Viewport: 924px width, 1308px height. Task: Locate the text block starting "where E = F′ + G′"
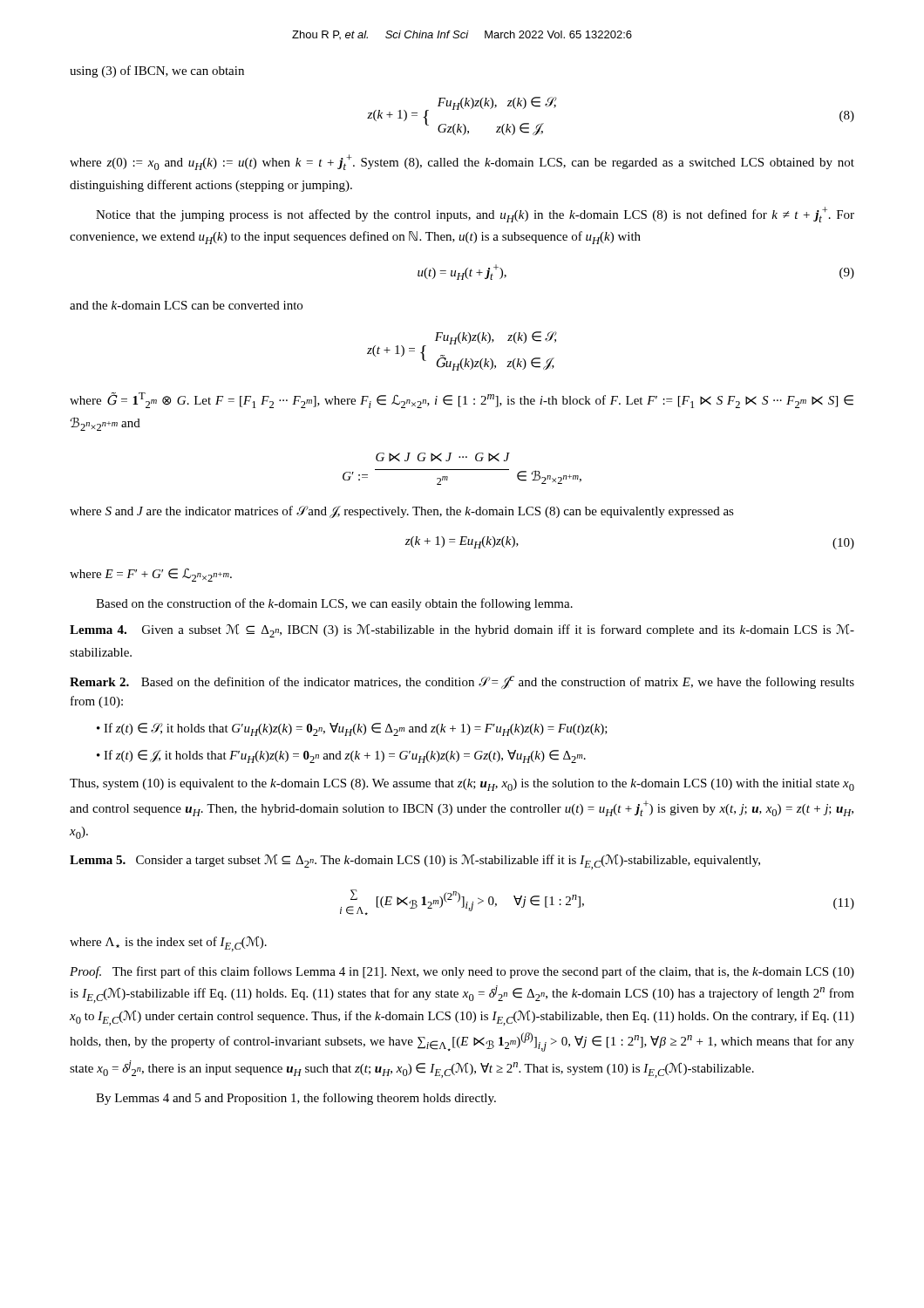click(151, 576)
